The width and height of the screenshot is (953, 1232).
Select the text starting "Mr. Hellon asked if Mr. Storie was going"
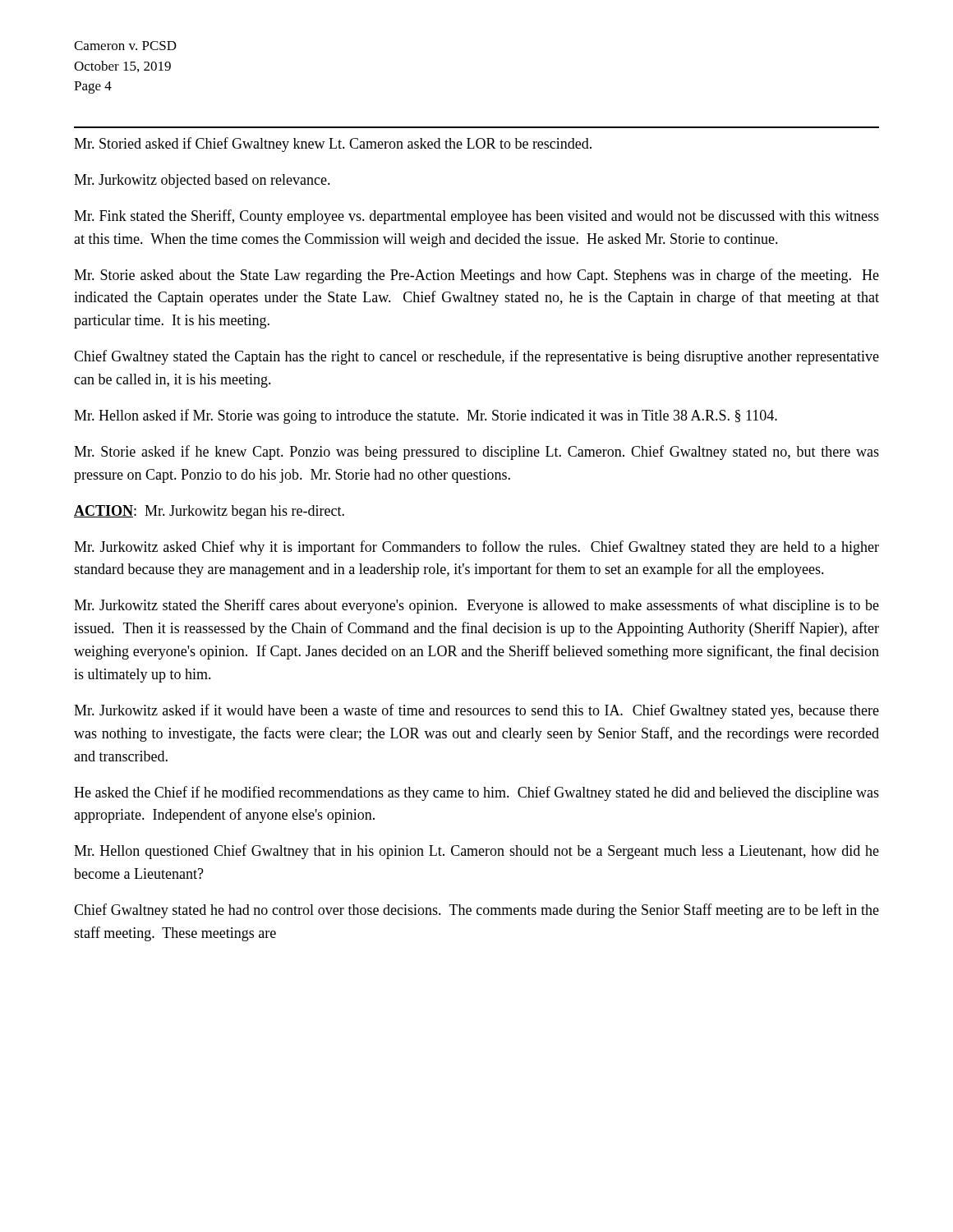426,416
